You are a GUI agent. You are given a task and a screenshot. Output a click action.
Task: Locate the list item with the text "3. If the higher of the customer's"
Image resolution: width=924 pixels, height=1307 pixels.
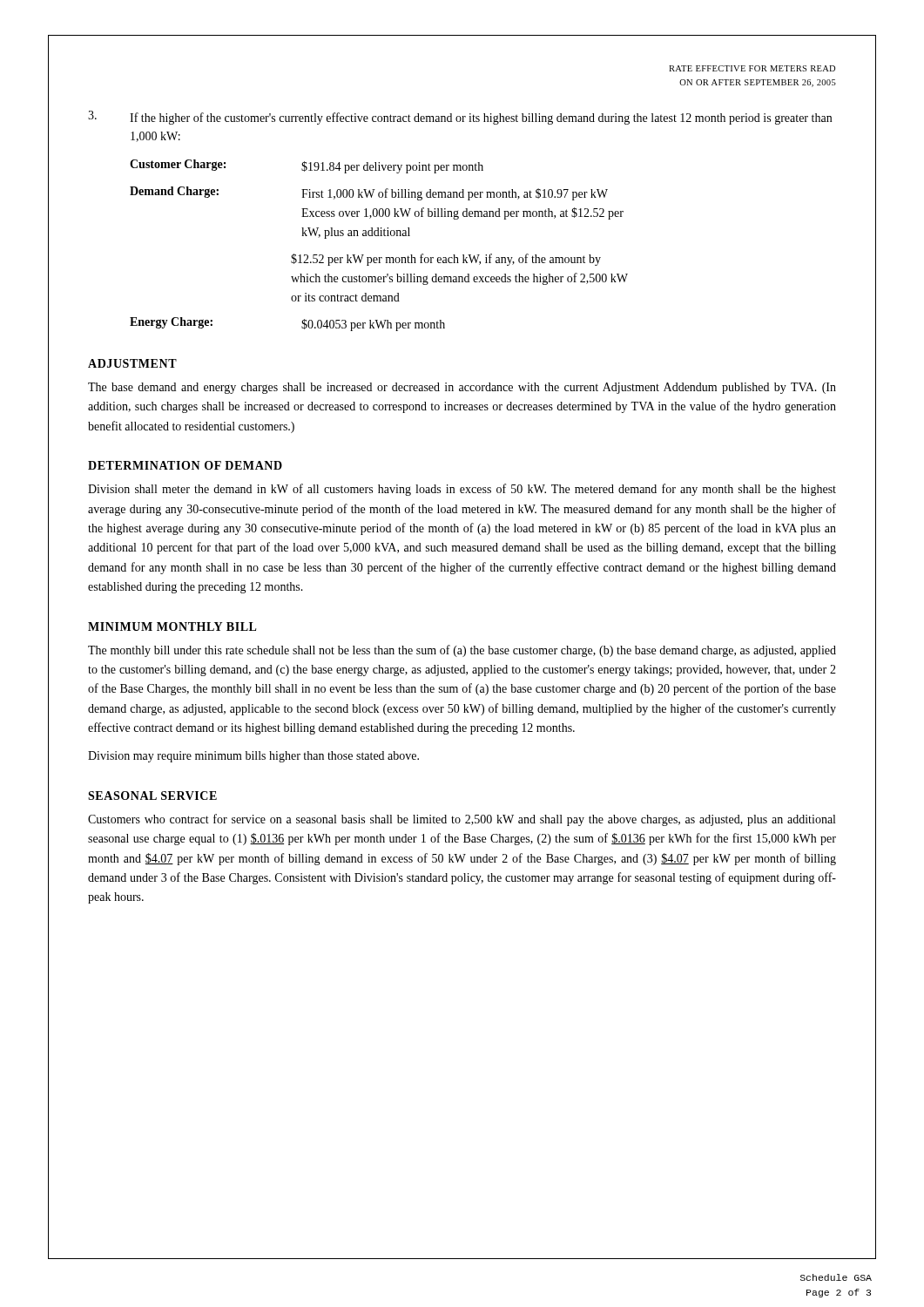462,127
